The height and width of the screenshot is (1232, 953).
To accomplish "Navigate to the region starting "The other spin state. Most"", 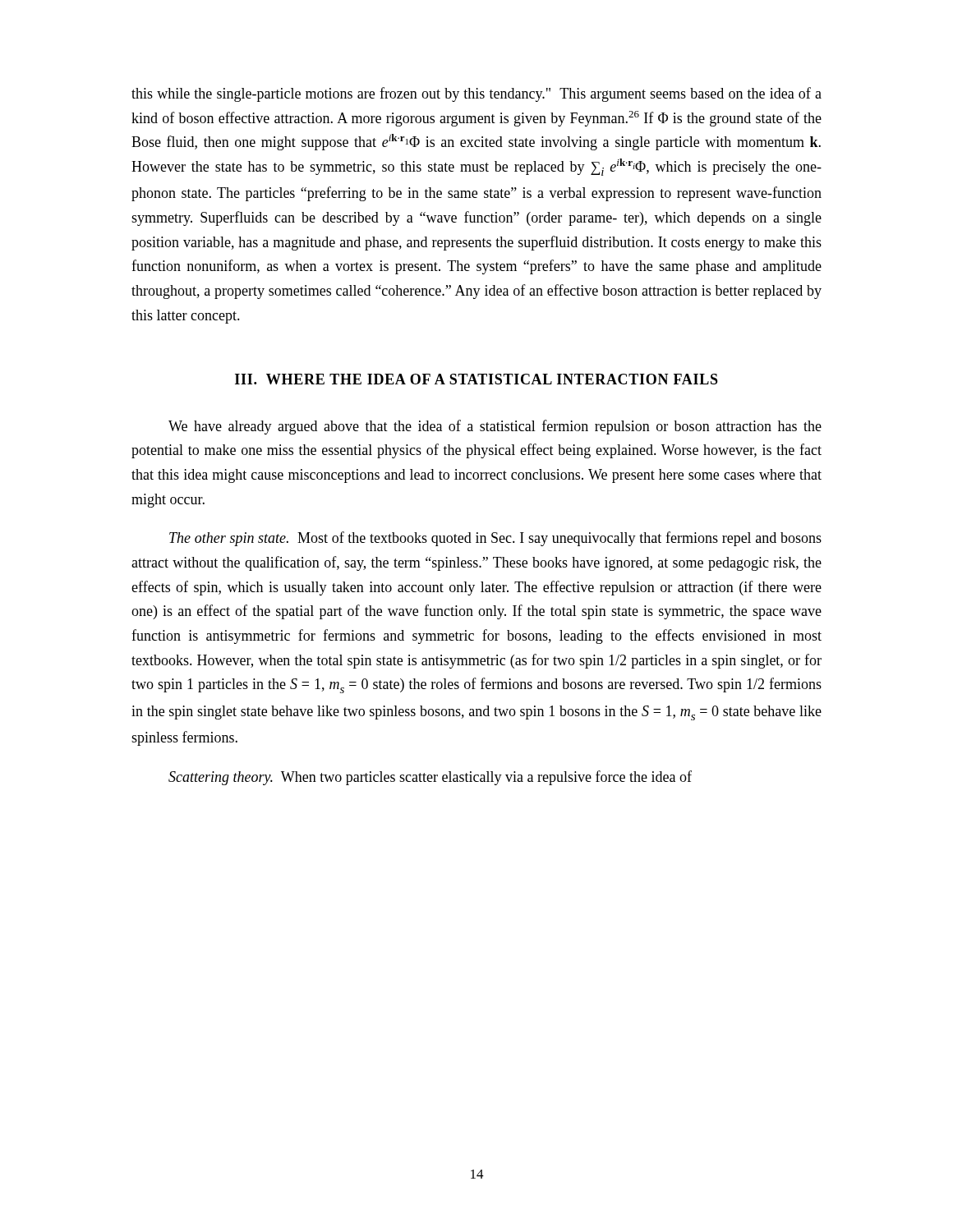I will pos(476,638).
